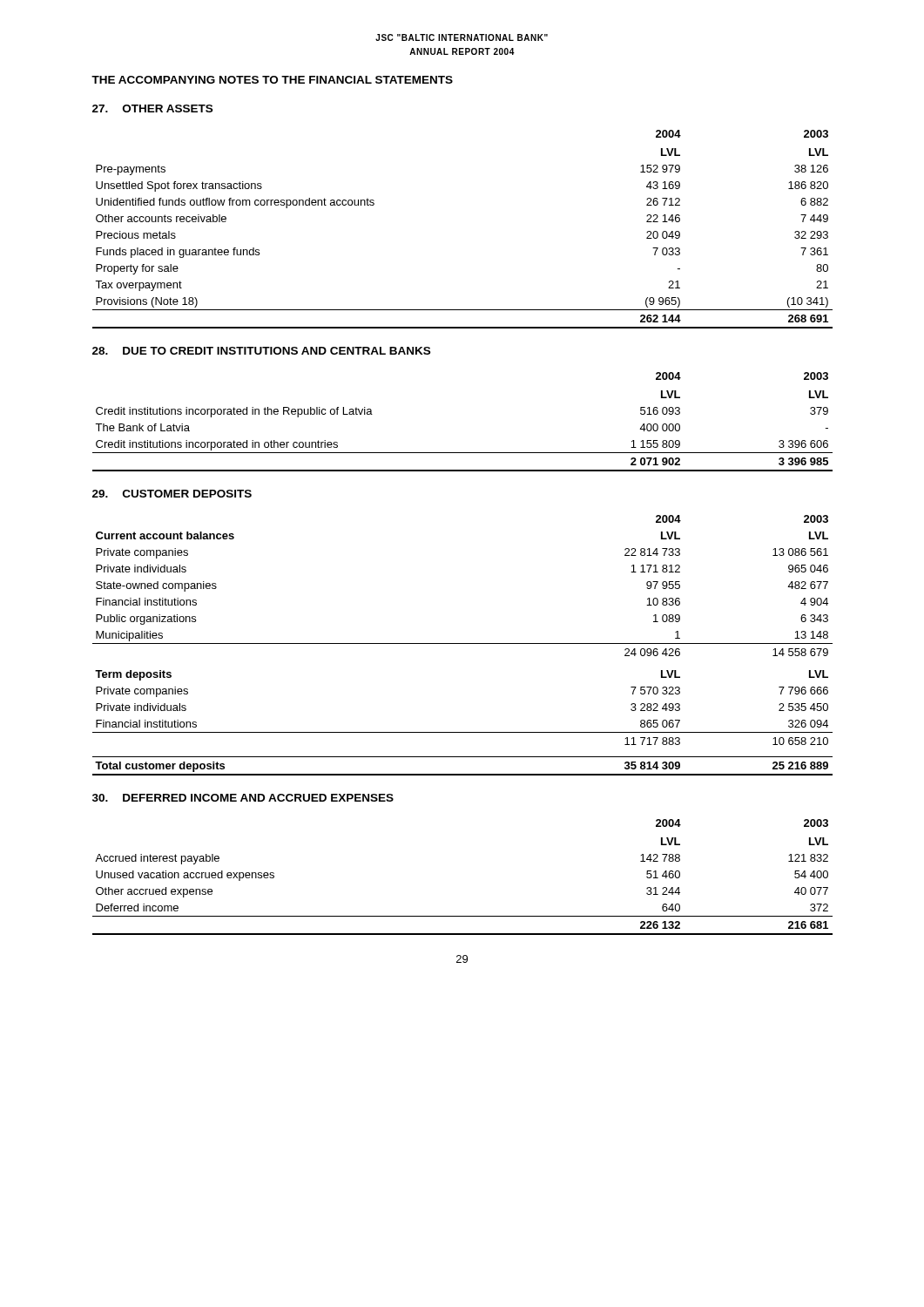Where does it say "29.CUSTOMER DEPOSITS"?
Image resolution: width=924 pixels, height=1307 pixels.
pos(172,494)
